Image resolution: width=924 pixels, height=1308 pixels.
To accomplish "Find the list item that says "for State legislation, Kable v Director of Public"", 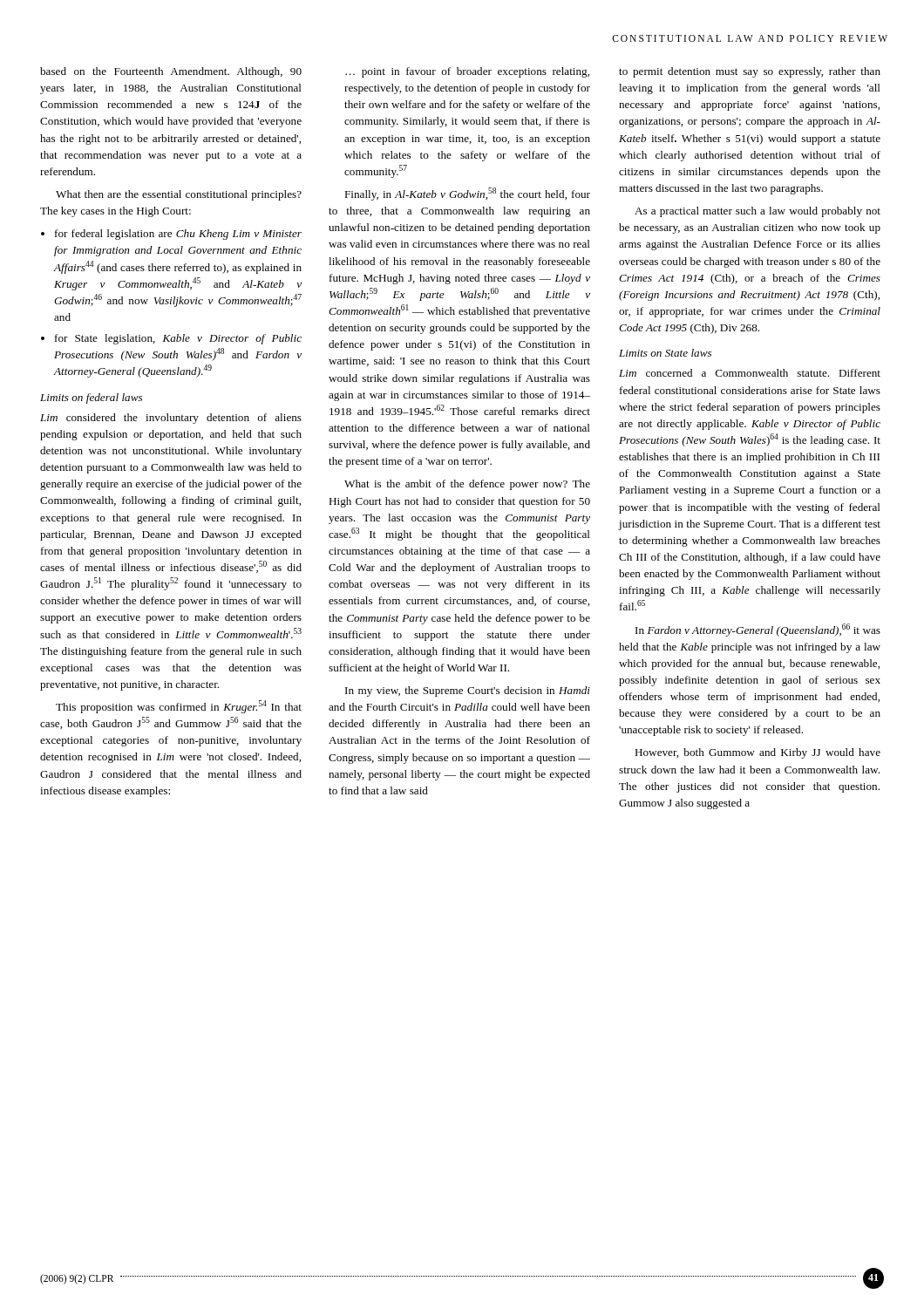I will coord(178,355).
